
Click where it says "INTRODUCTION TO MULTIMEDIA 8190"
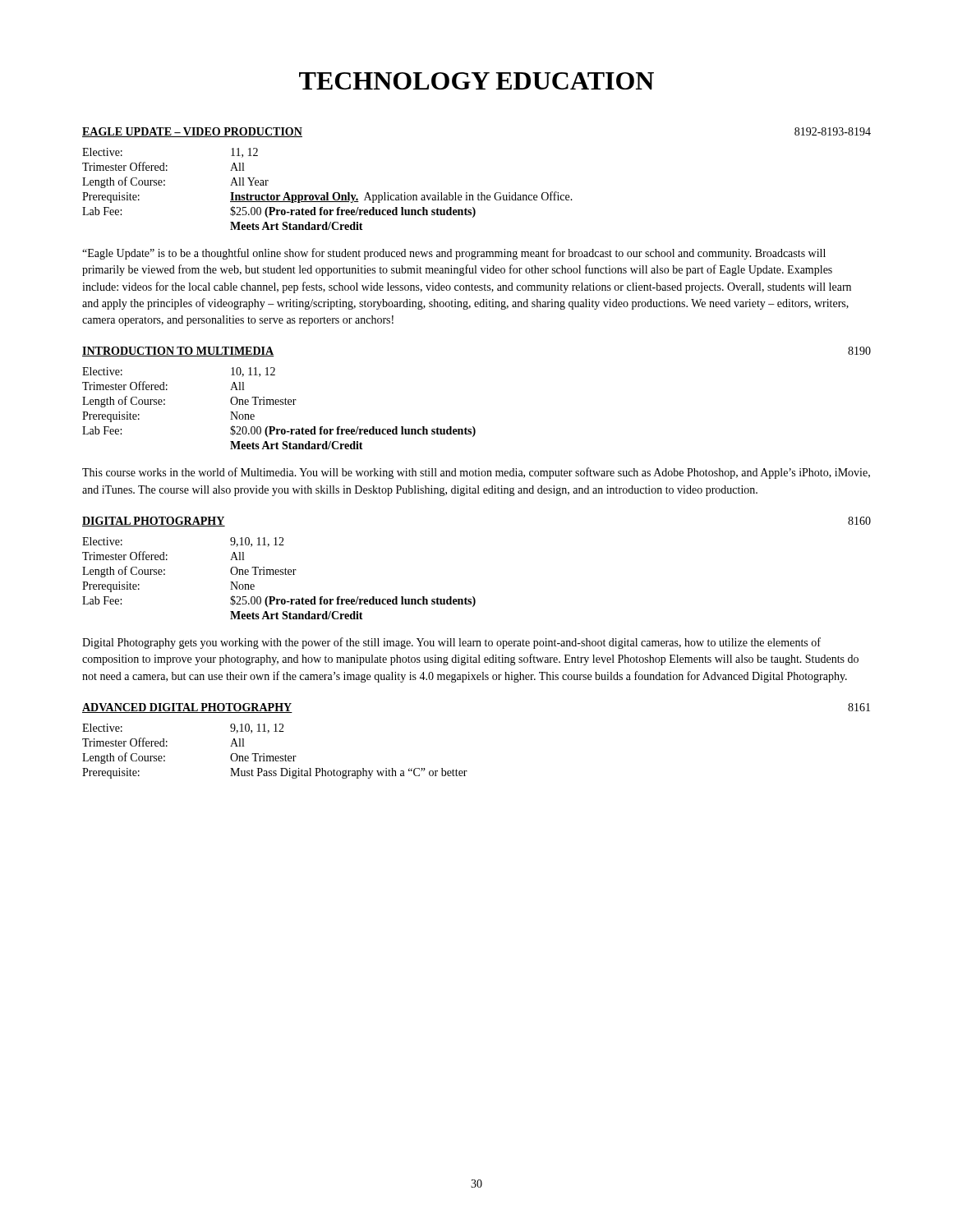[180, 351]
